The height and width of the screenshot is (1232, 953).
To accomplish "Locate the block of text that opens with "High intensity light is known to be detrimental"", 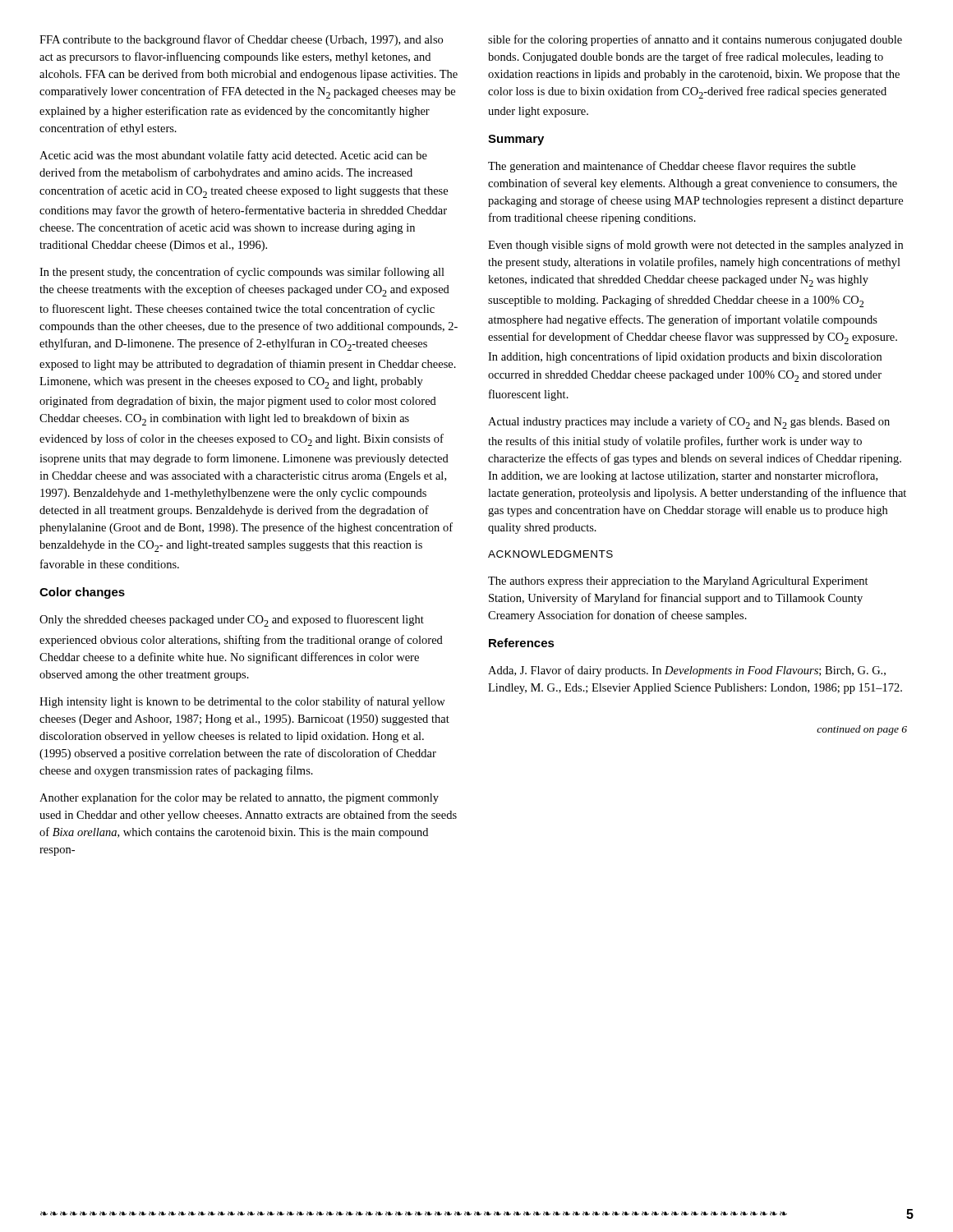I will (249, 736).
